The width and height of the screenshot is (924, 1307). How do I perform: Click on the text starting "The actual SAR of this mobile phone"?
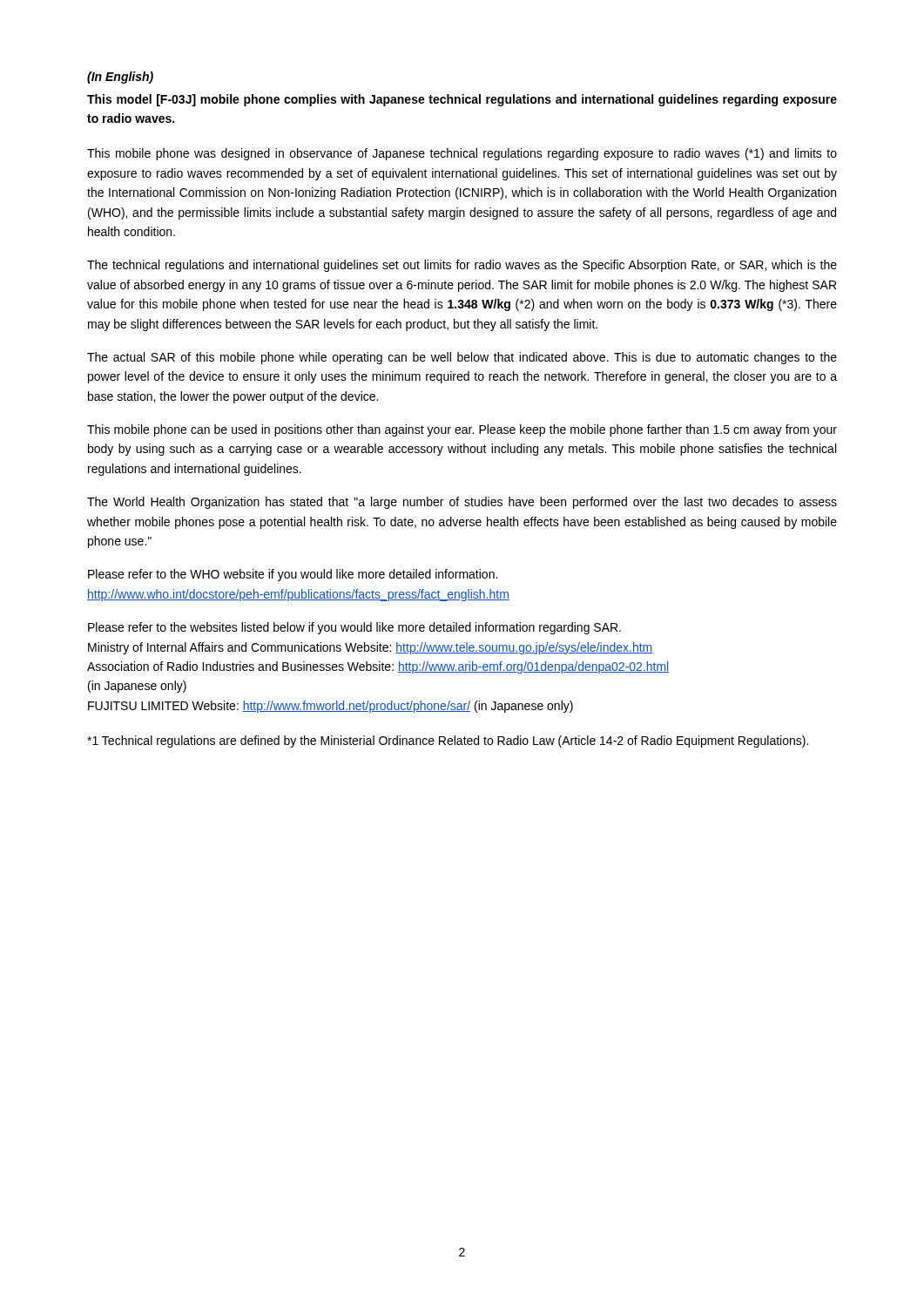coord(462,377)
